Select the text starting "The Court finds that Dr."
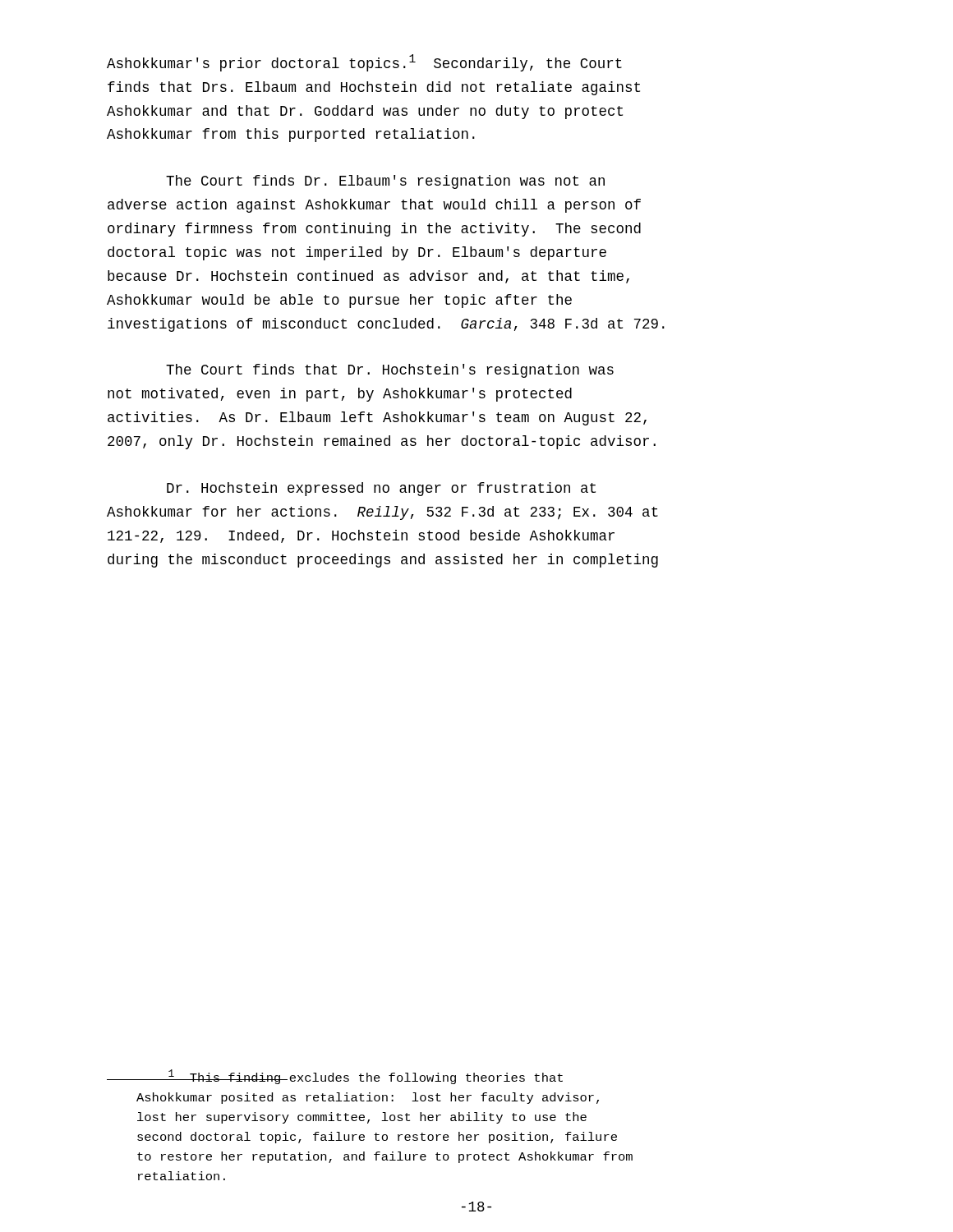This screenshot has width=953, height=1232. pyautogui.click(x=383, y=406)
